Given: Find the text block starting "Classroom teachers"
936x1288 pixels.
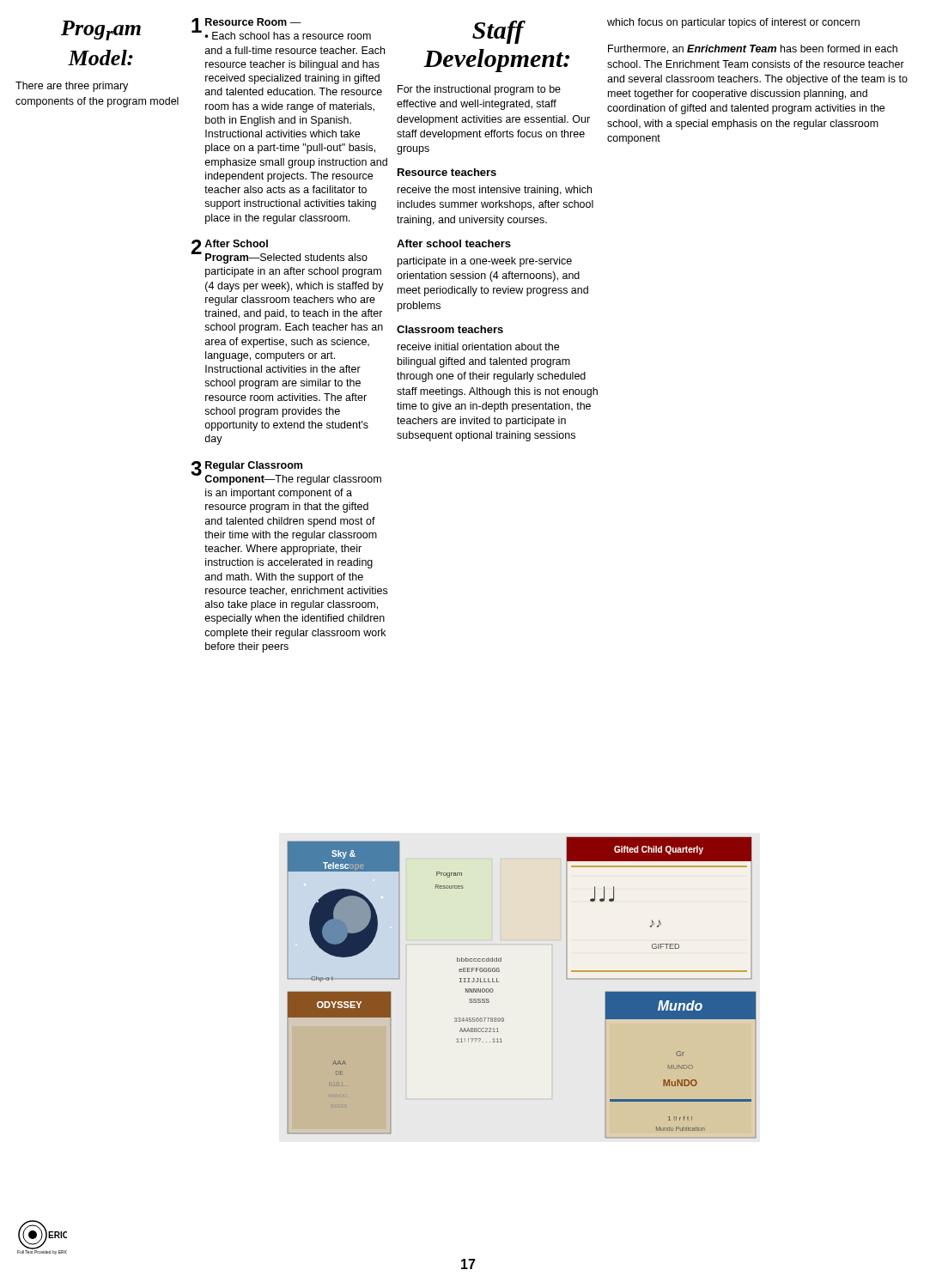Looking at the screenshot, I should tap(498, 330).
